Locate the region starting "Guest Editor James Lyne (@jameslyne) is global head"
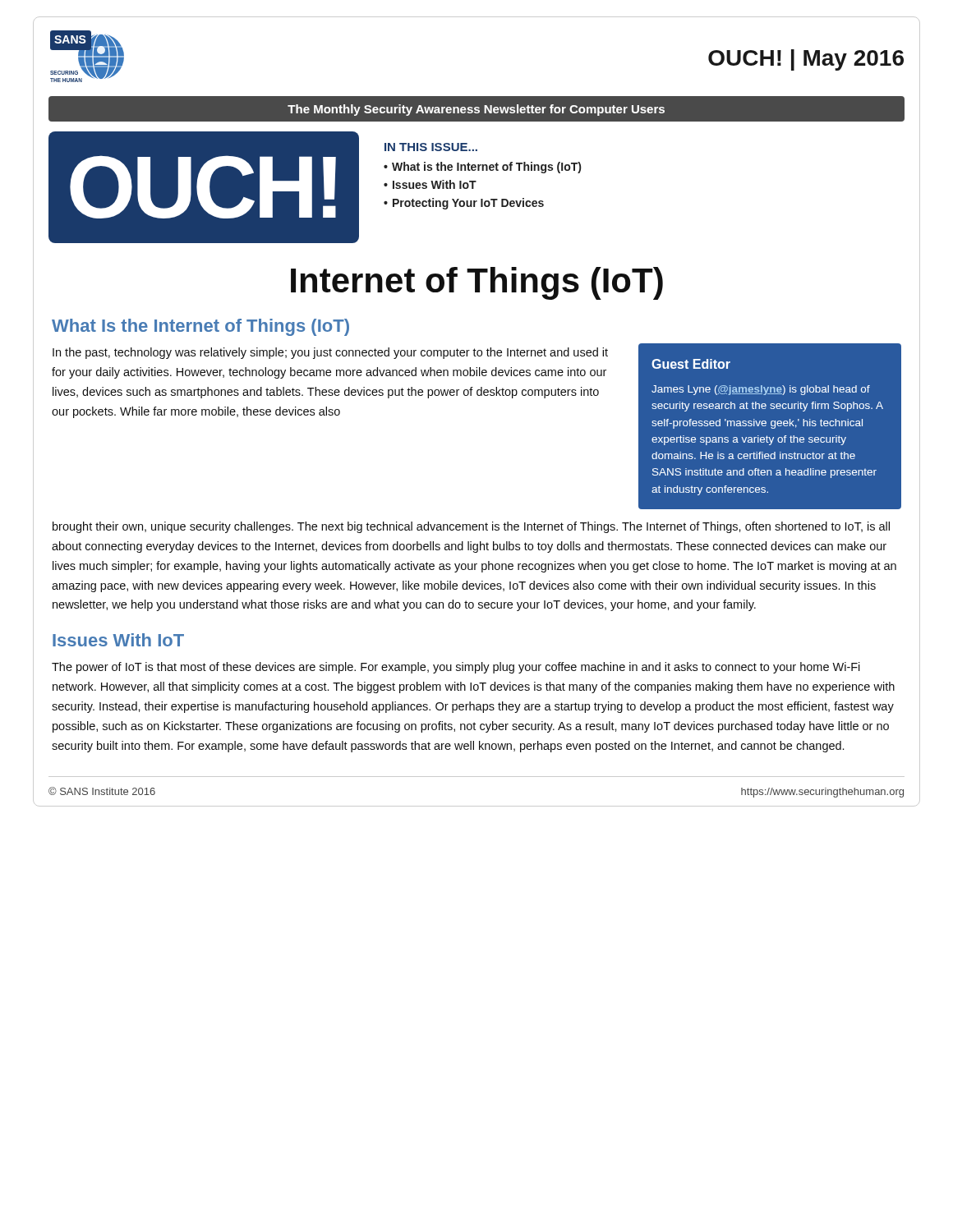953x1232 pixels. tap(770, 425)
